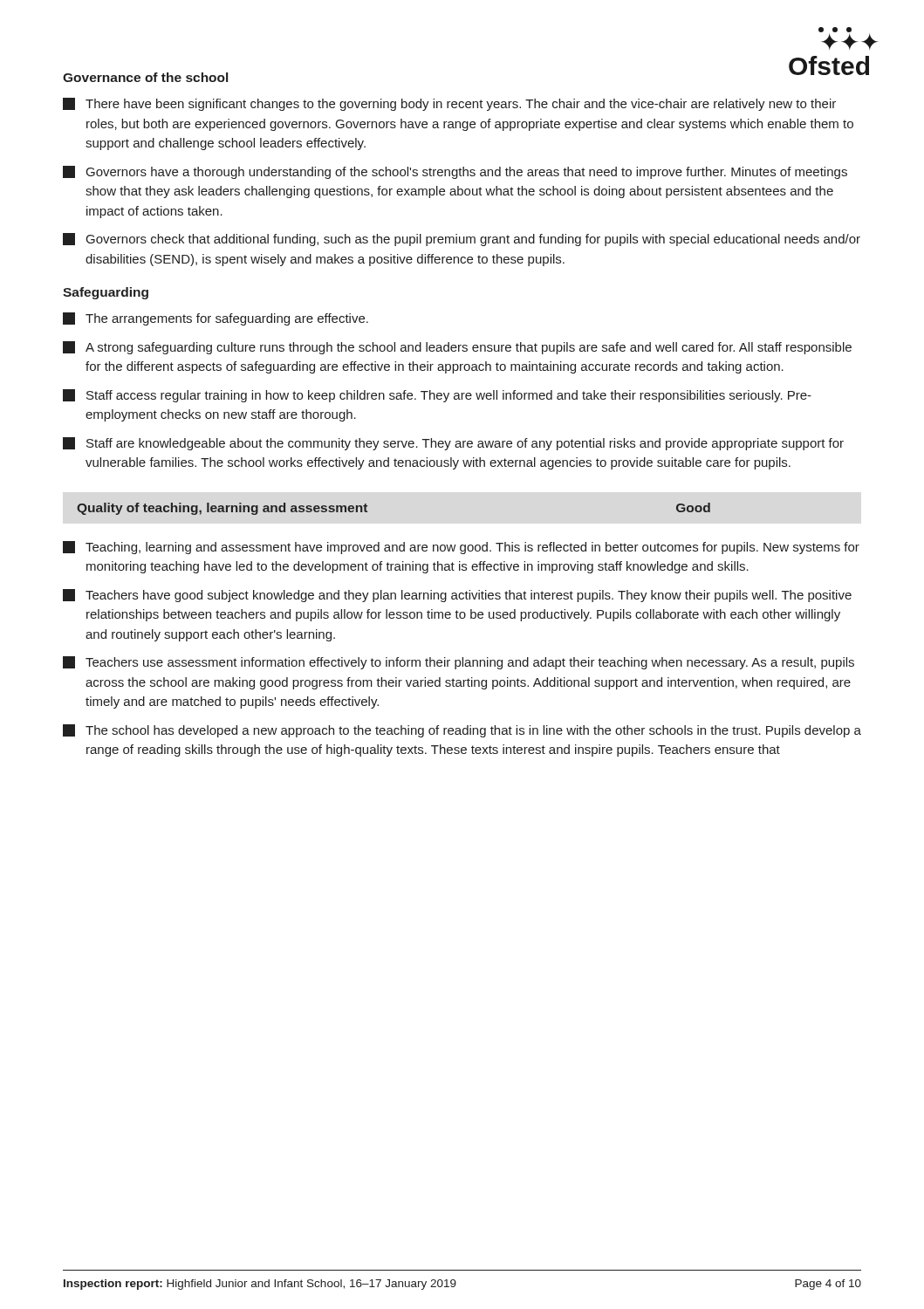Select the element starting "Teachers have good subject knowledge"
This screenshot has width=924, height=1309.
462,615
